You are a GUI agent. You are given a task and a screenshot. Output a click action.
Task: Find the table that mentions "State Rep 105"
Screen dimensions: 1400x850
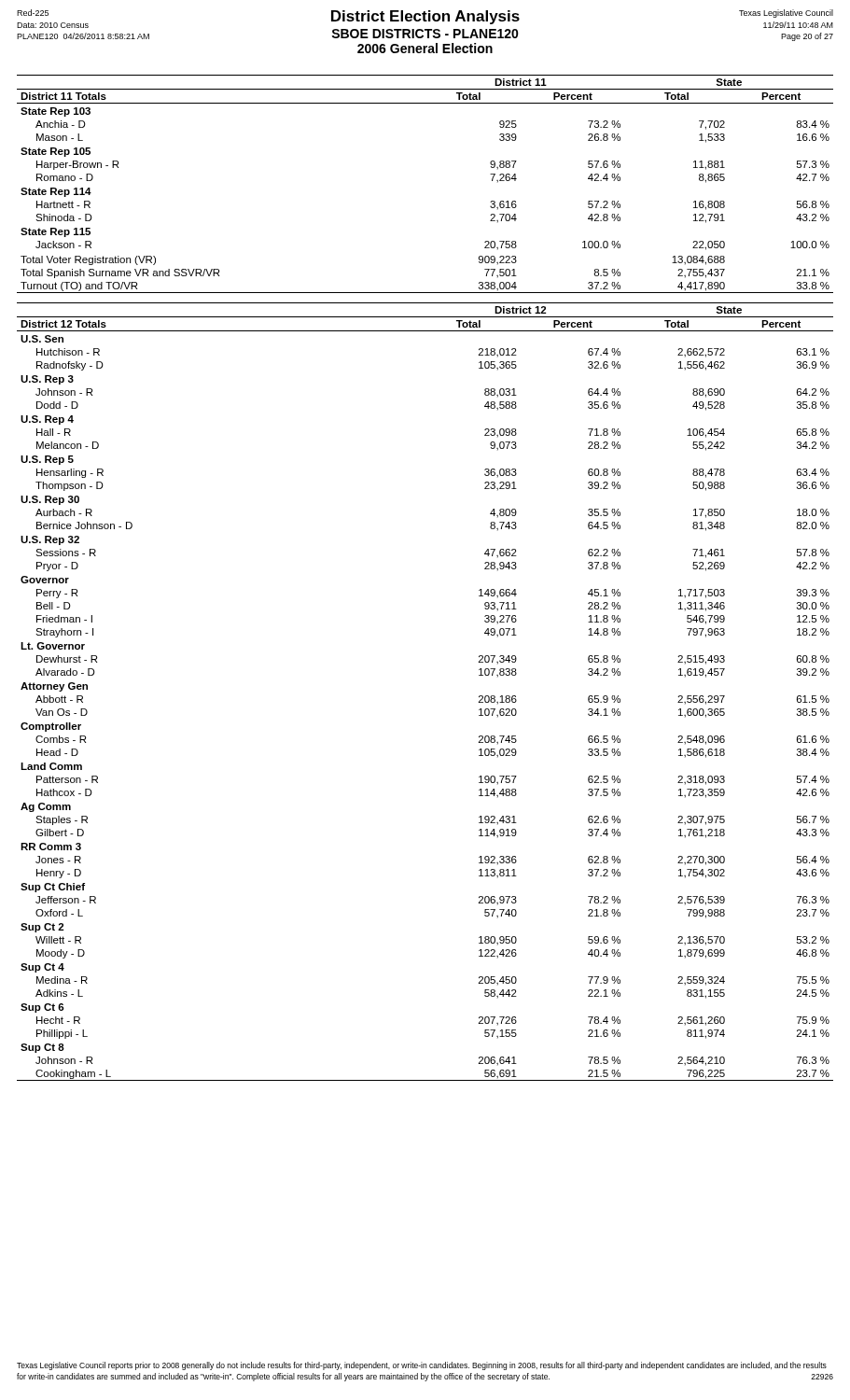click(x=425, y=184)
